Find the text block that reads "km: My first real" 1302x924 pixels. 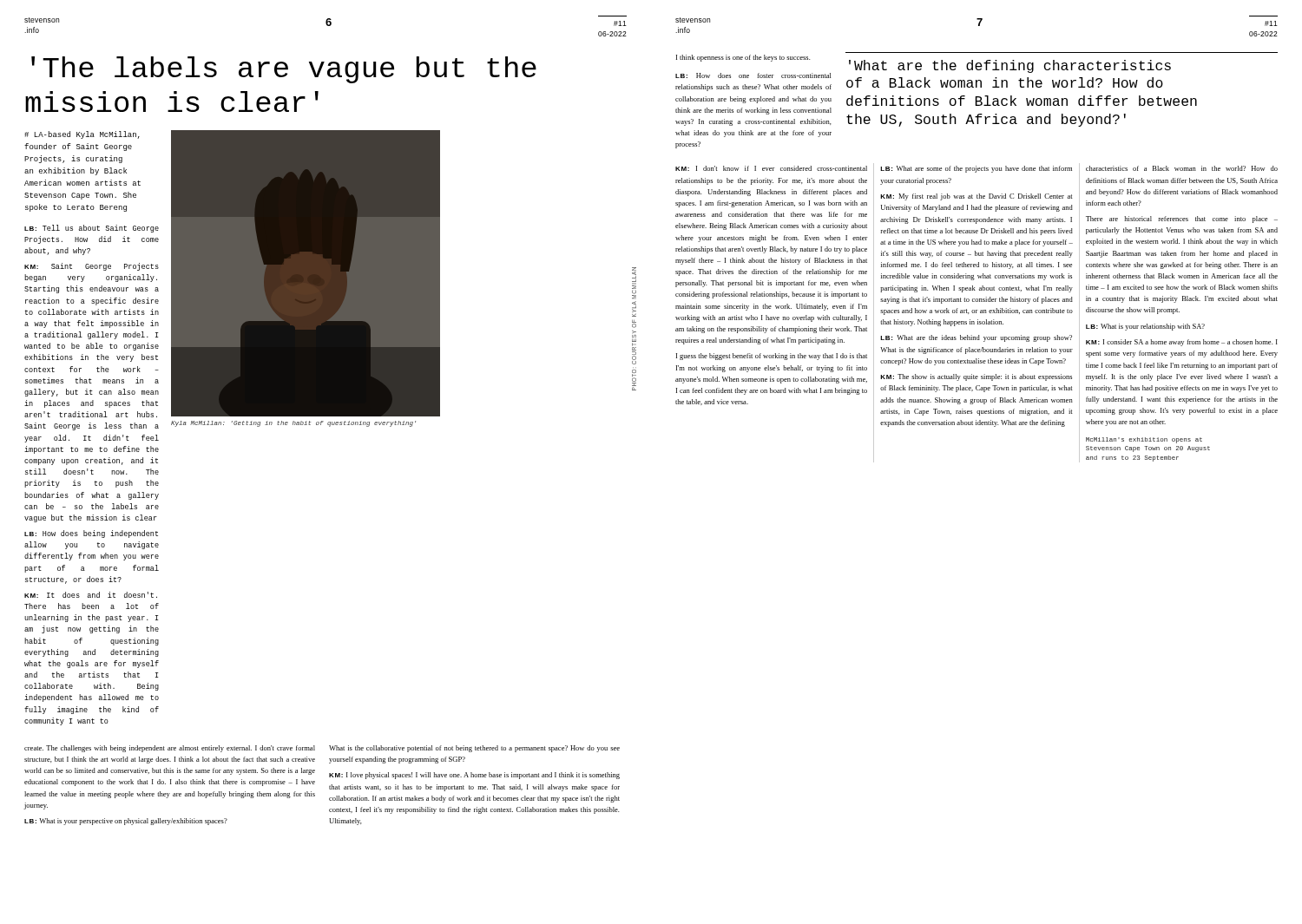976,259
